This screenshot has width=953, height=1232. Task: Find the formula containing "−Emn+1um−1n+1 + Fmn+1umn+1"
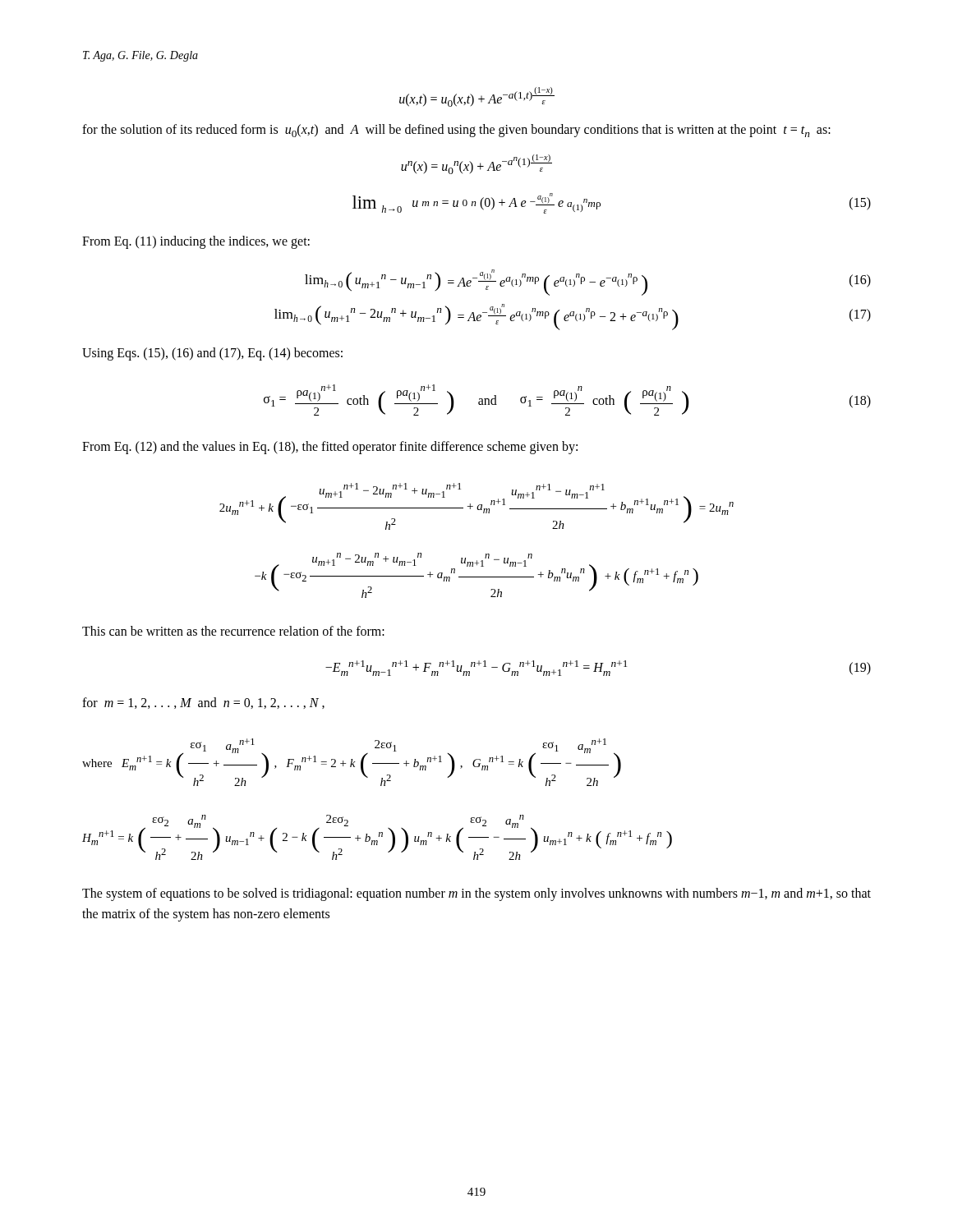(x=476, y=668)
